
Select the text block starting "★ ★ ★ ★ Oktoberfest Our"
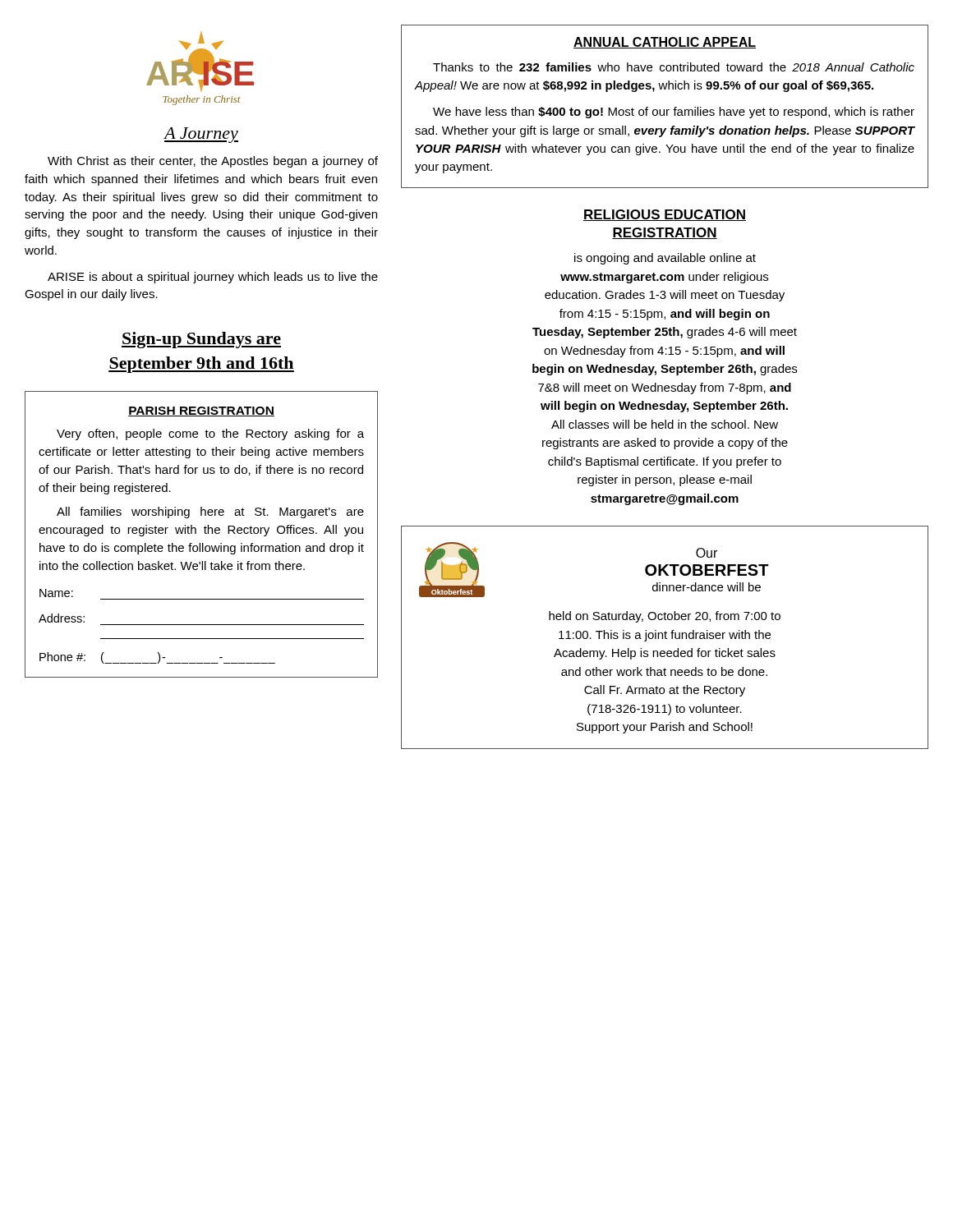tap(665, 637)
